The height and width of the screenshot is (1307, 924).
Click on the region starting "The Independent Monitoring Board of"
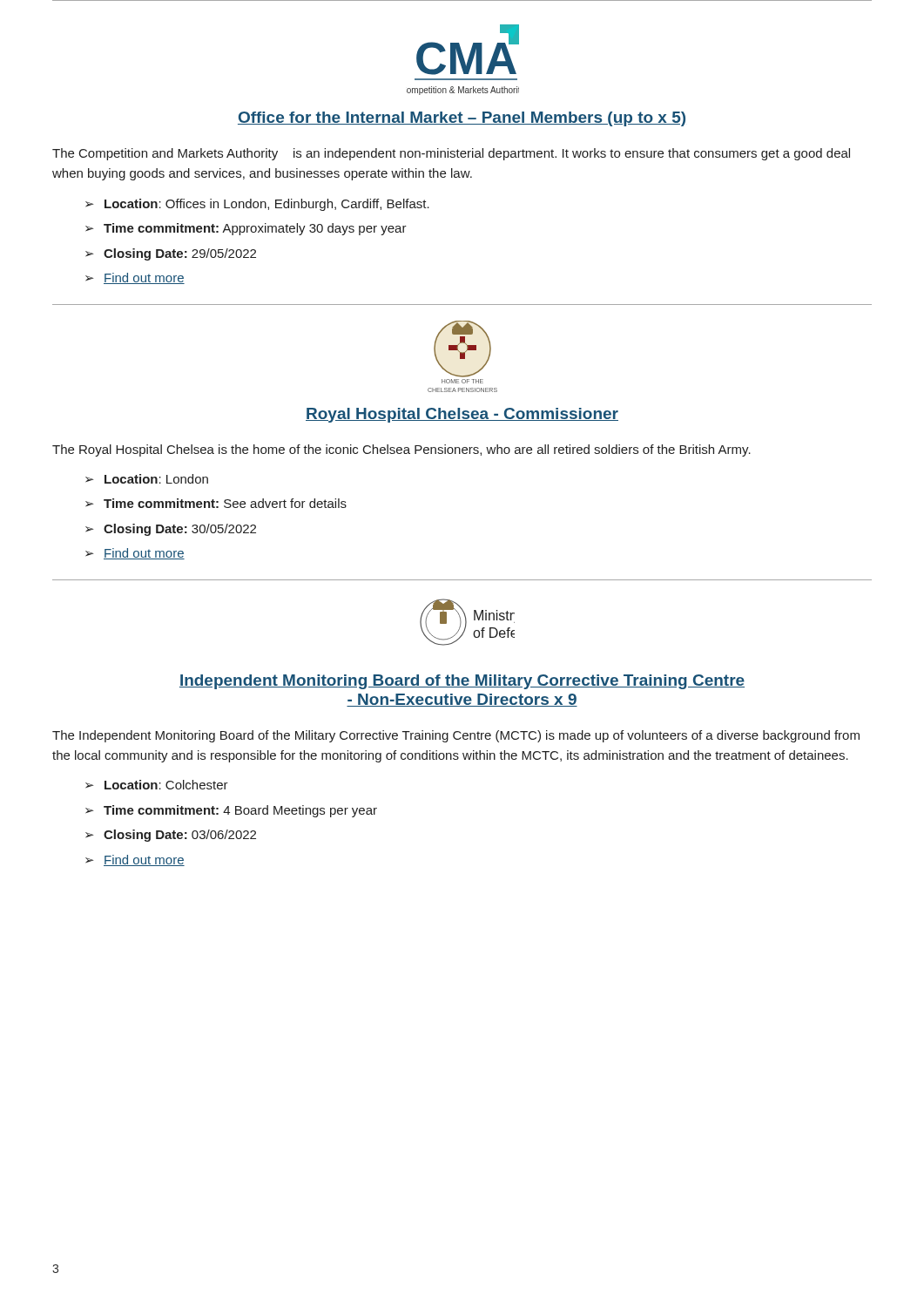coord(456,745)
